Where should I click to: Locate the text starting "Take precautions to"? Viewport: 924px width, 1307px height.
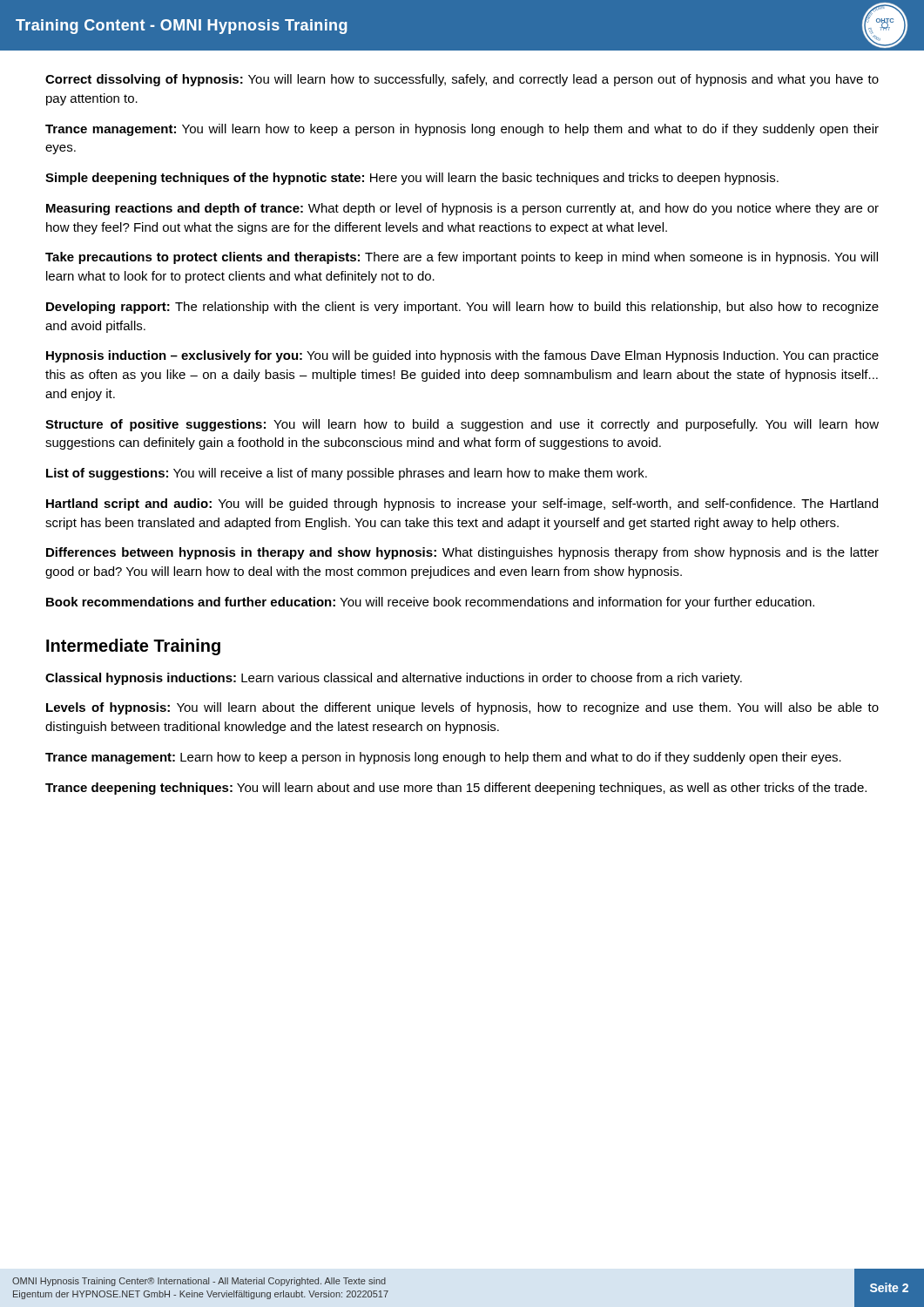(462, 266)
